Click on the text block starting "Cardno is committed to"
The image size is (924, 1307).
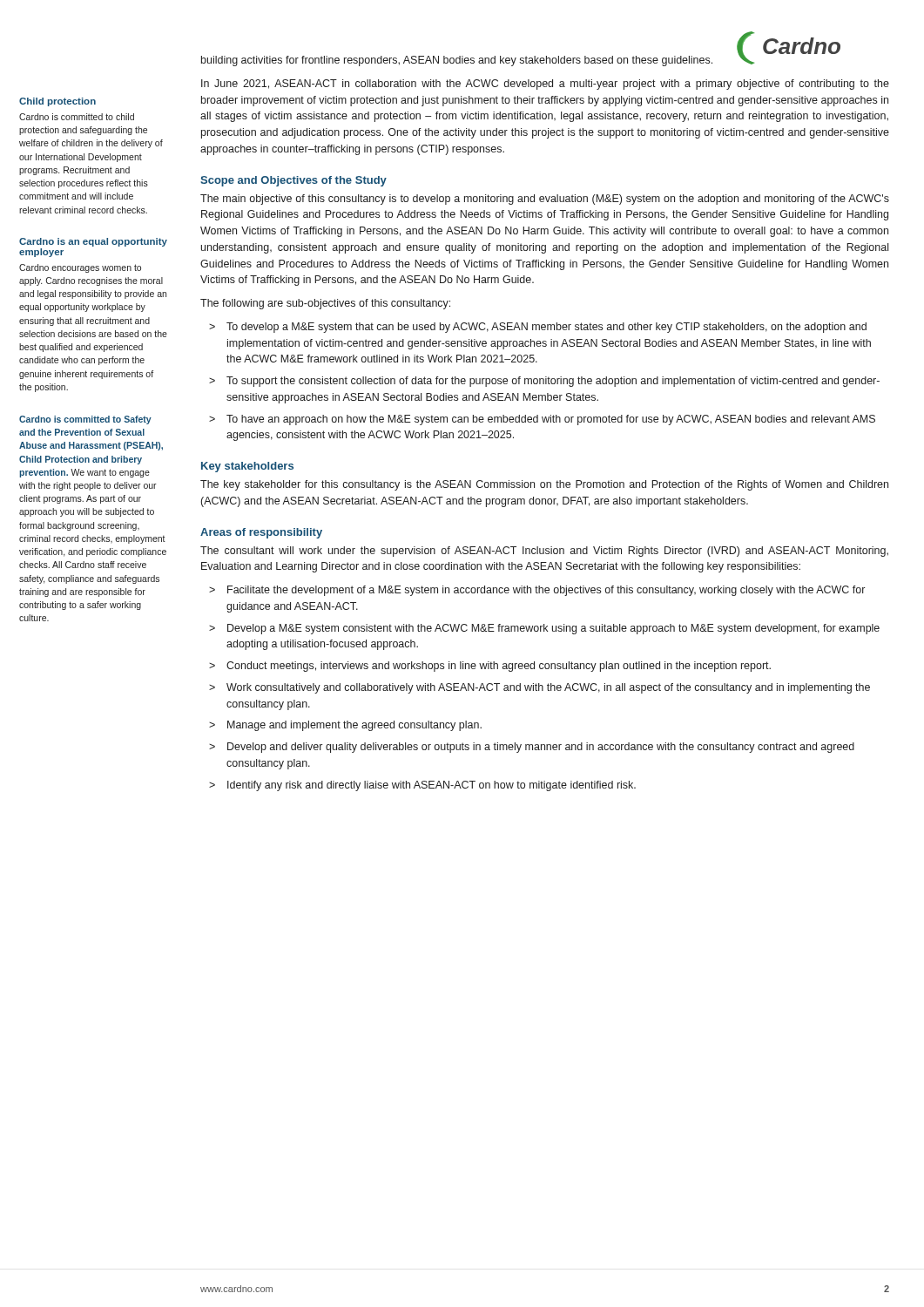(93, 519)
